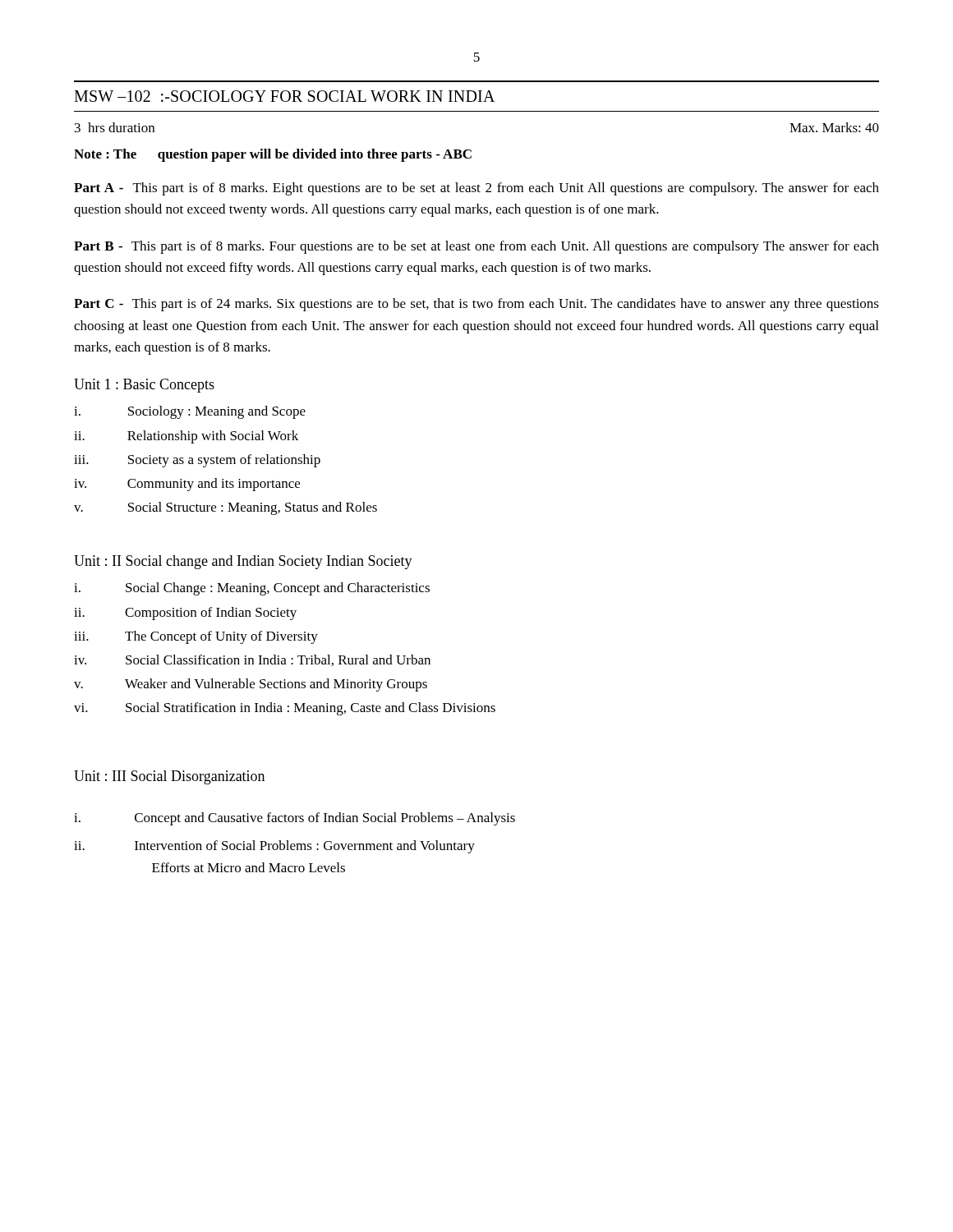The height and width of the screenshot is (1232, 953).
Task: Locate the block starting "iii. Society as a system of"
Action: 197,461
